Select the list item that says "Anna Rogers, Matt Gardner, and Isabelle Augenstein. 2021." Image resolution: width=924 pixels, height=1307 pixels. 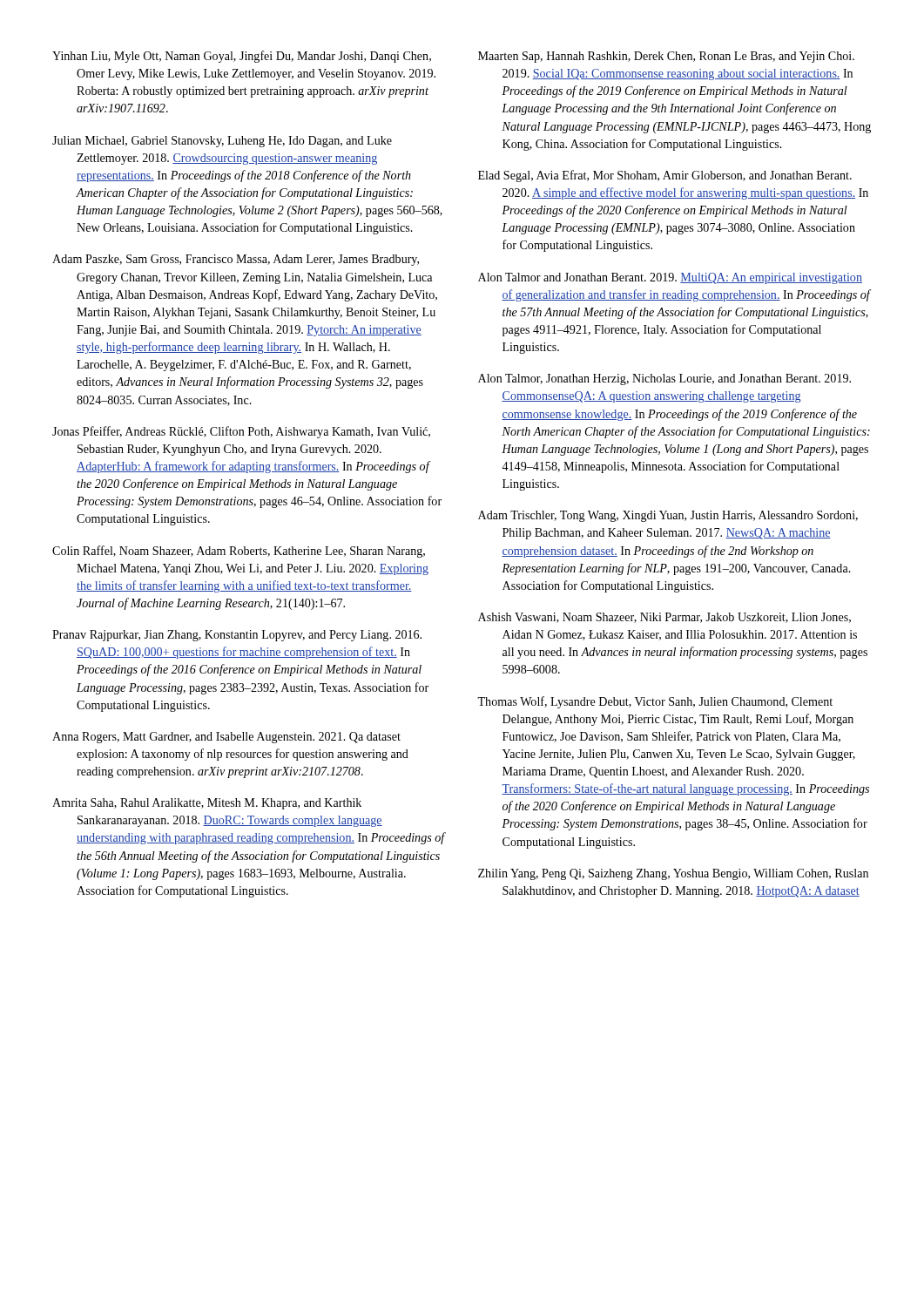tap(230, 754)
